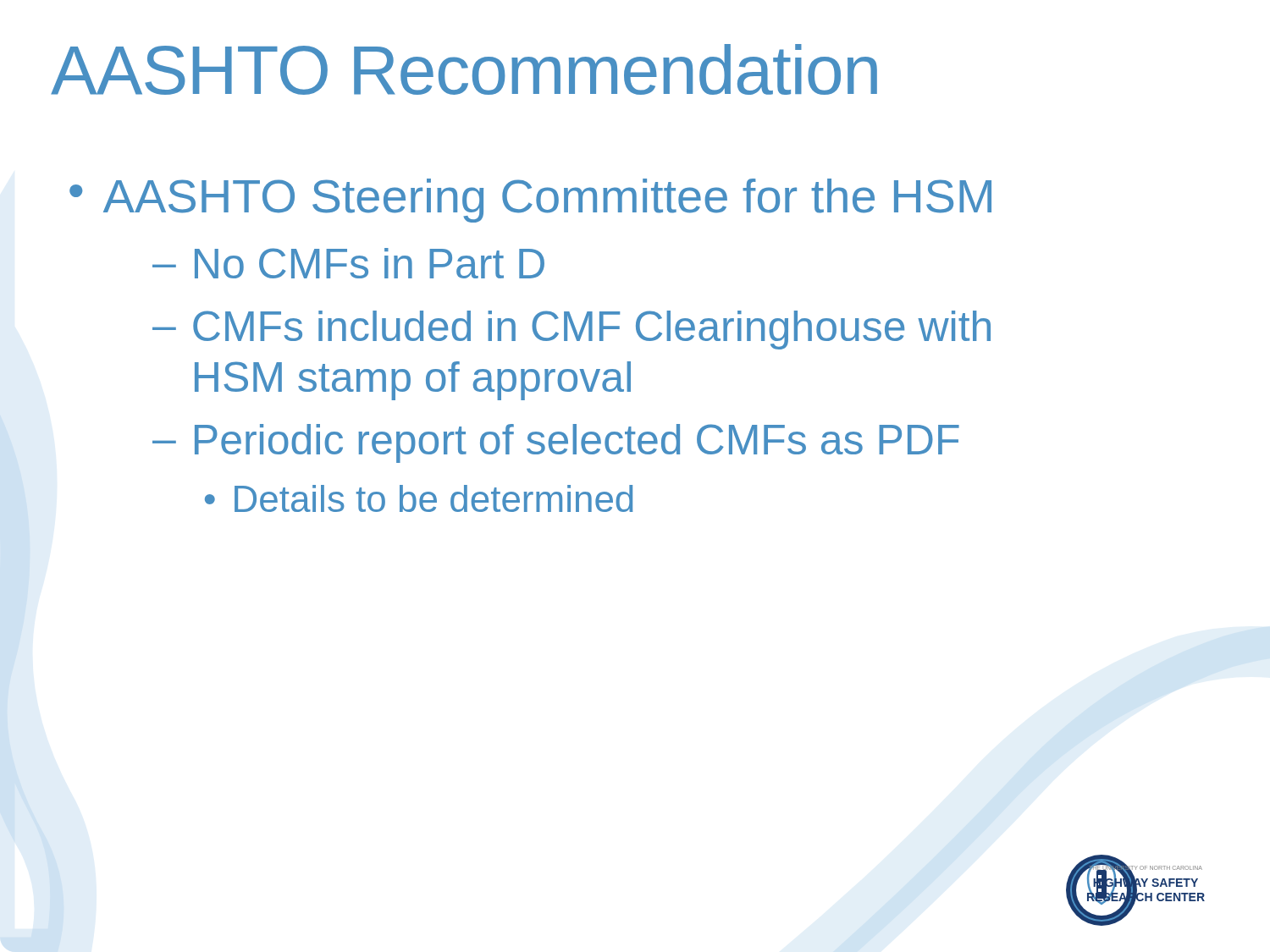Locate the block of text that opens with "– CMFs included in CMF Clearinghouse withHSM"
Viewport: 1270px width, 952px height.
coord(573,352)
